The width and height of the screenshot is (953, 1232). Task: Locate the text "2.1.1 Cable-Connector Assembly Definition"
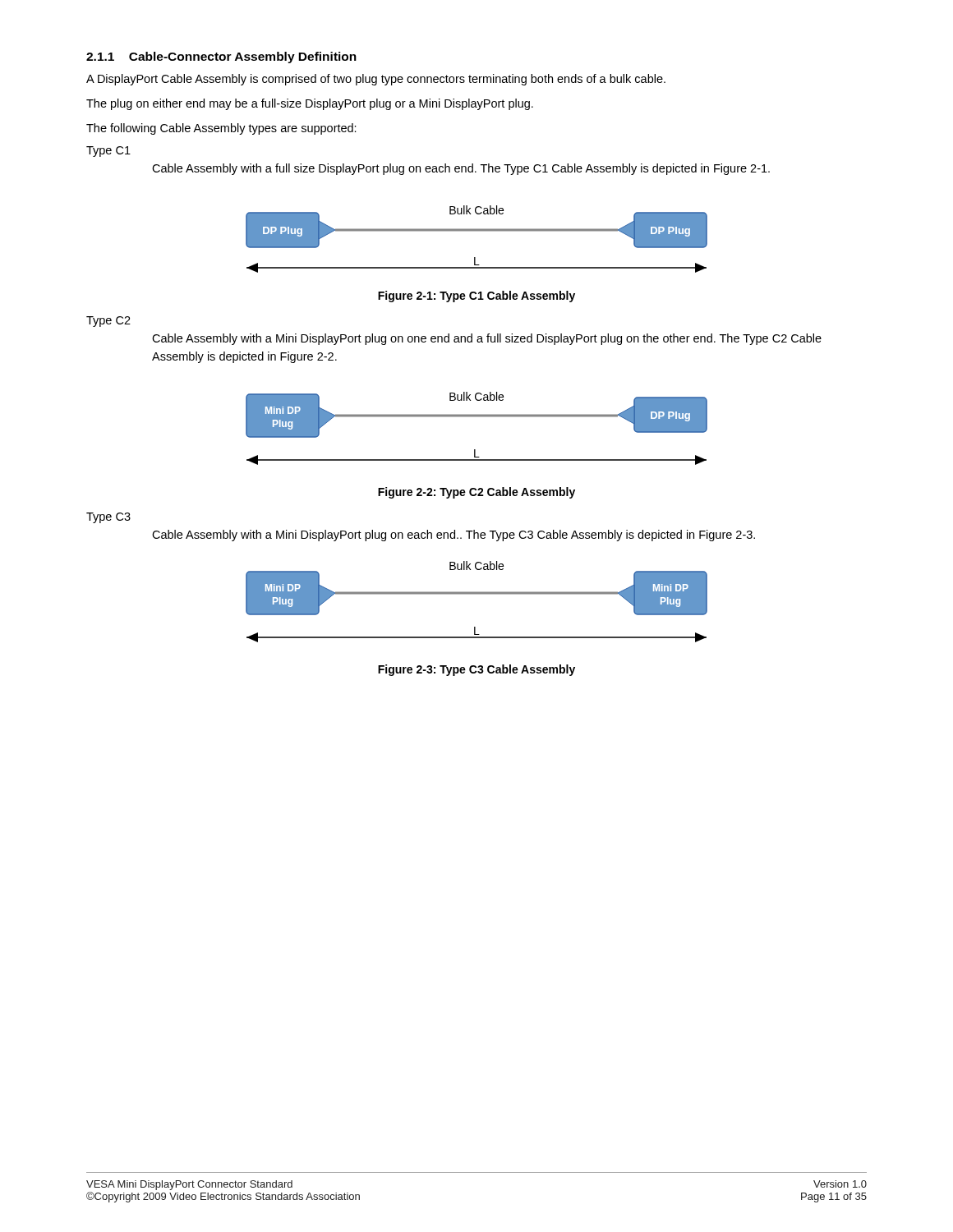pyautogui.click(x=222, y=56)
